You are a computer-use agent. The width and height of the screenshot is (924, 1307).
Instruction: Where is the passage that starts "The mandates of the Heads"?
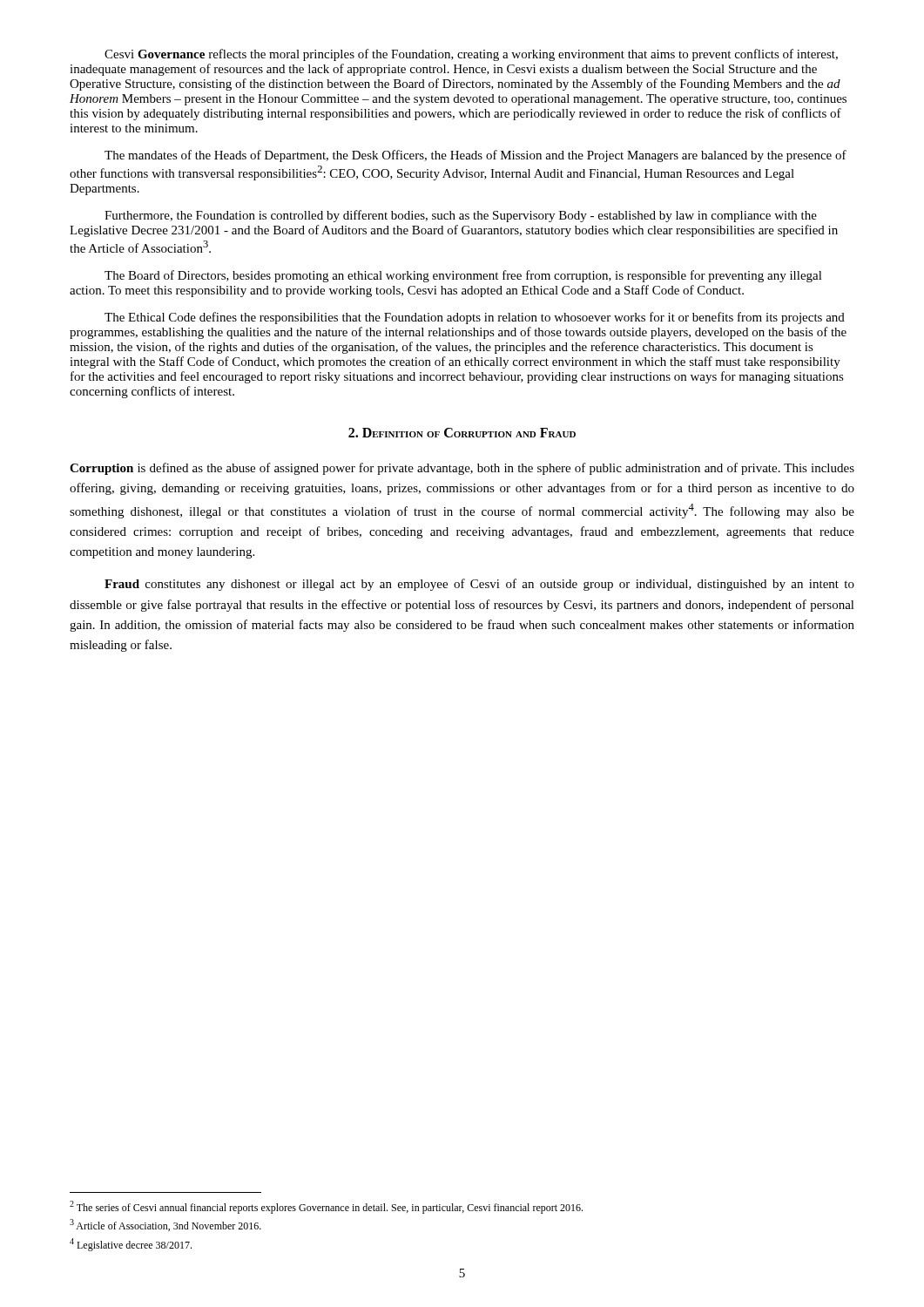pos(458,172)
